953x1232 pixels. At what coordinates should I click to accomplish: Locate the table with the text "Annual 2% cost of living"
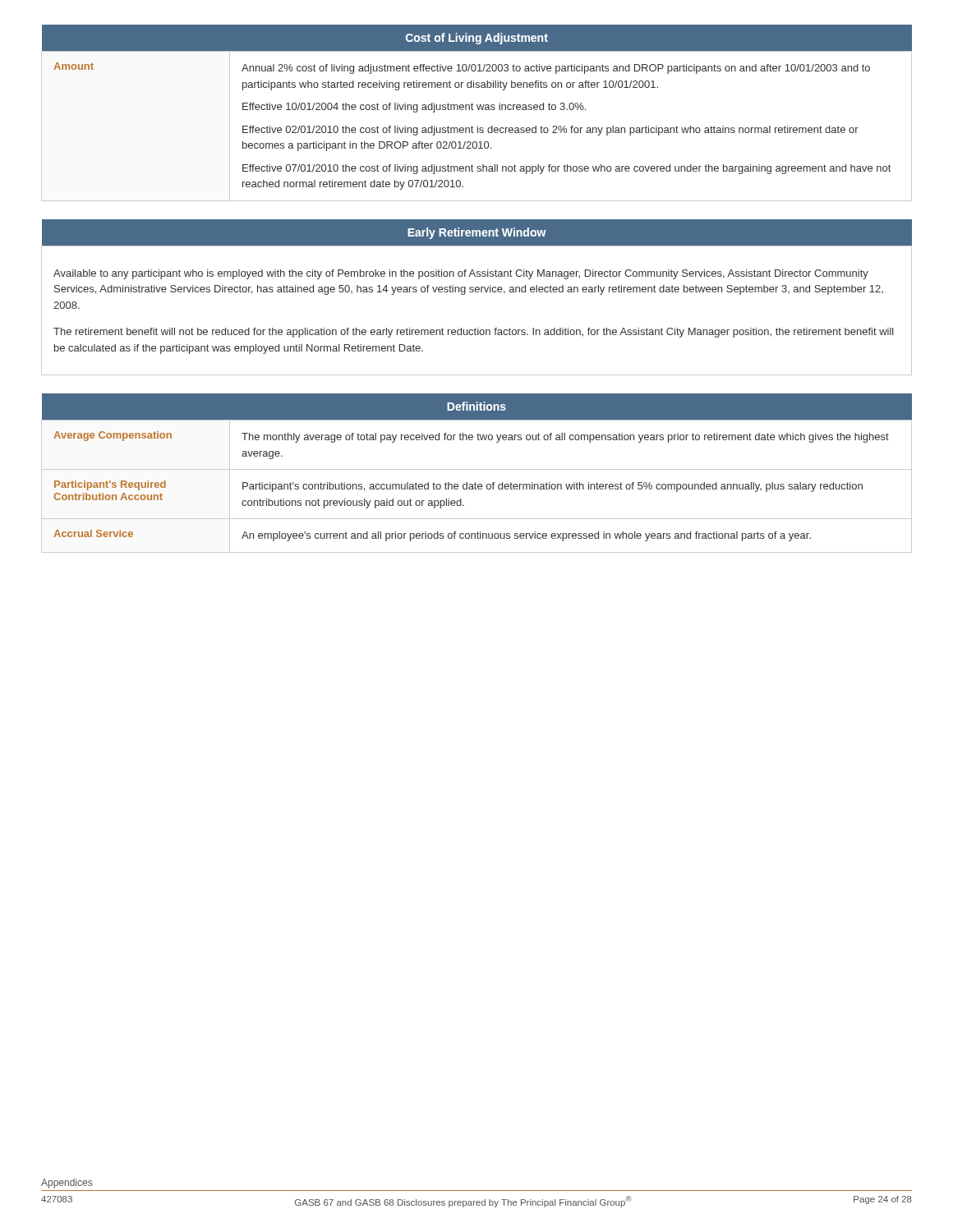(476, 113)
